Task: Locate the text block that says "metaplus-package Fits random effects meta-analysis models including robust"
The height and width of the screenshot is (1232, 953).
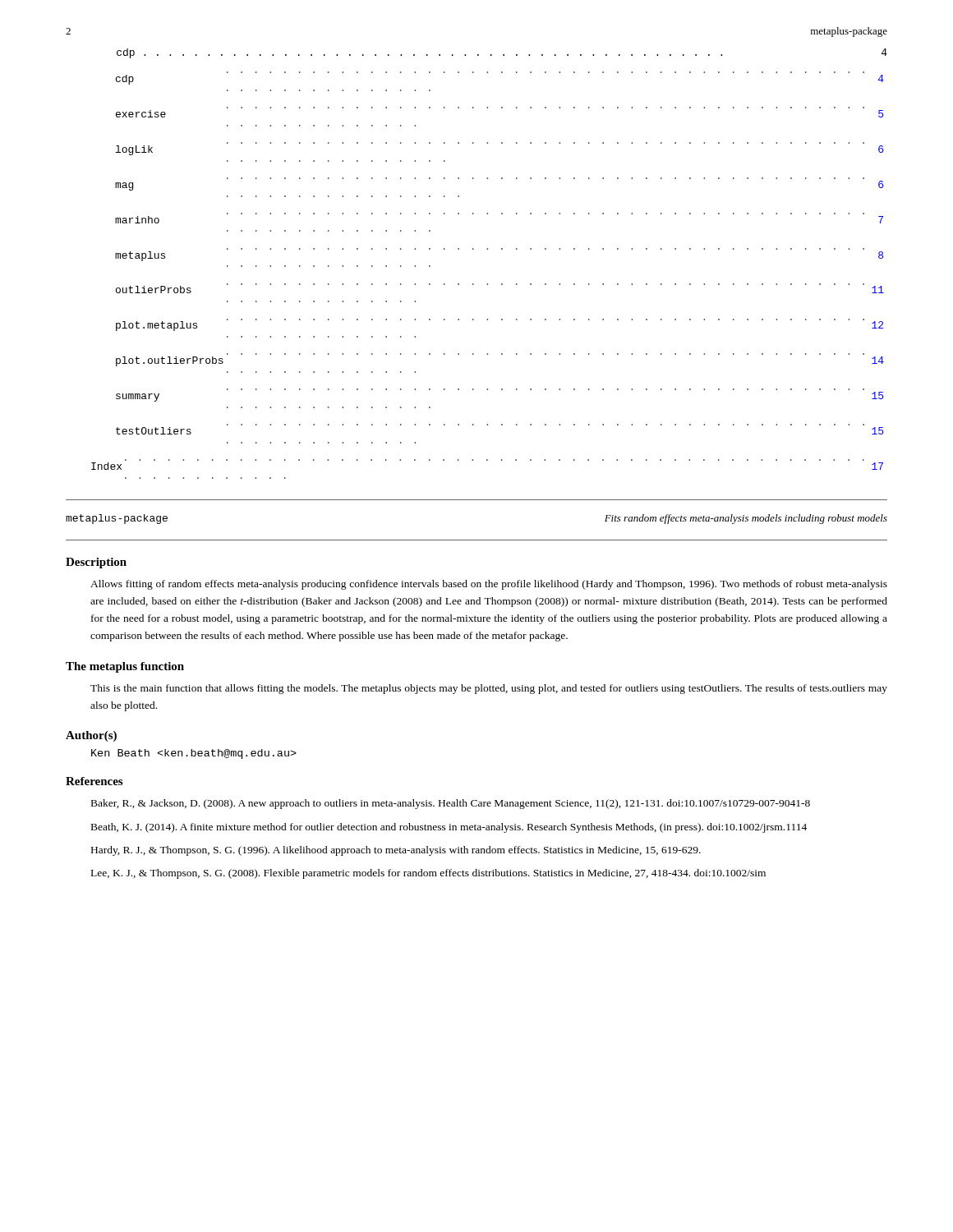Action: tap(113, 519)
